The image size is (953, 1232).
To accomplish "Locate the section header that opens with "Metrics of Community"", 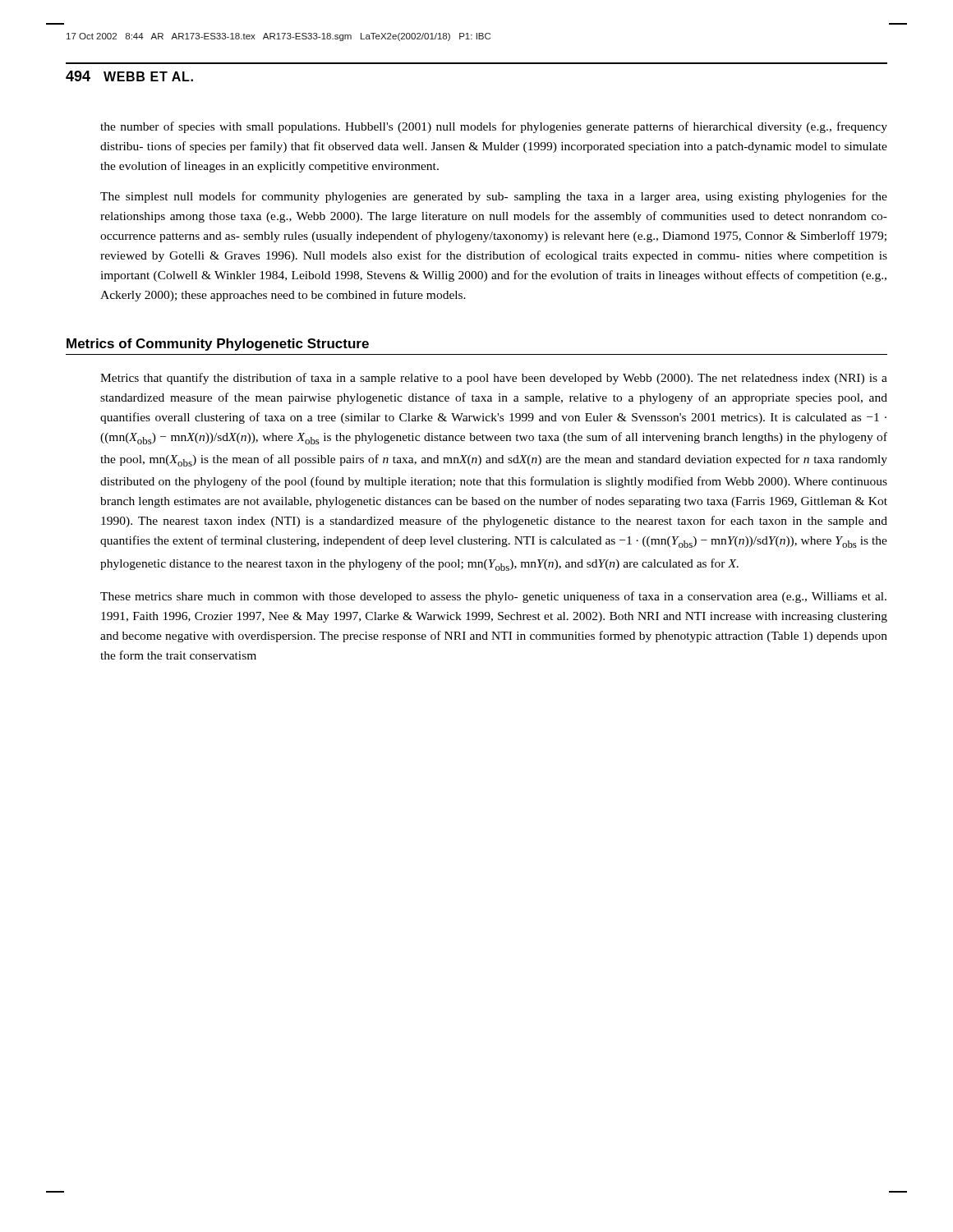I will point(217,344).
